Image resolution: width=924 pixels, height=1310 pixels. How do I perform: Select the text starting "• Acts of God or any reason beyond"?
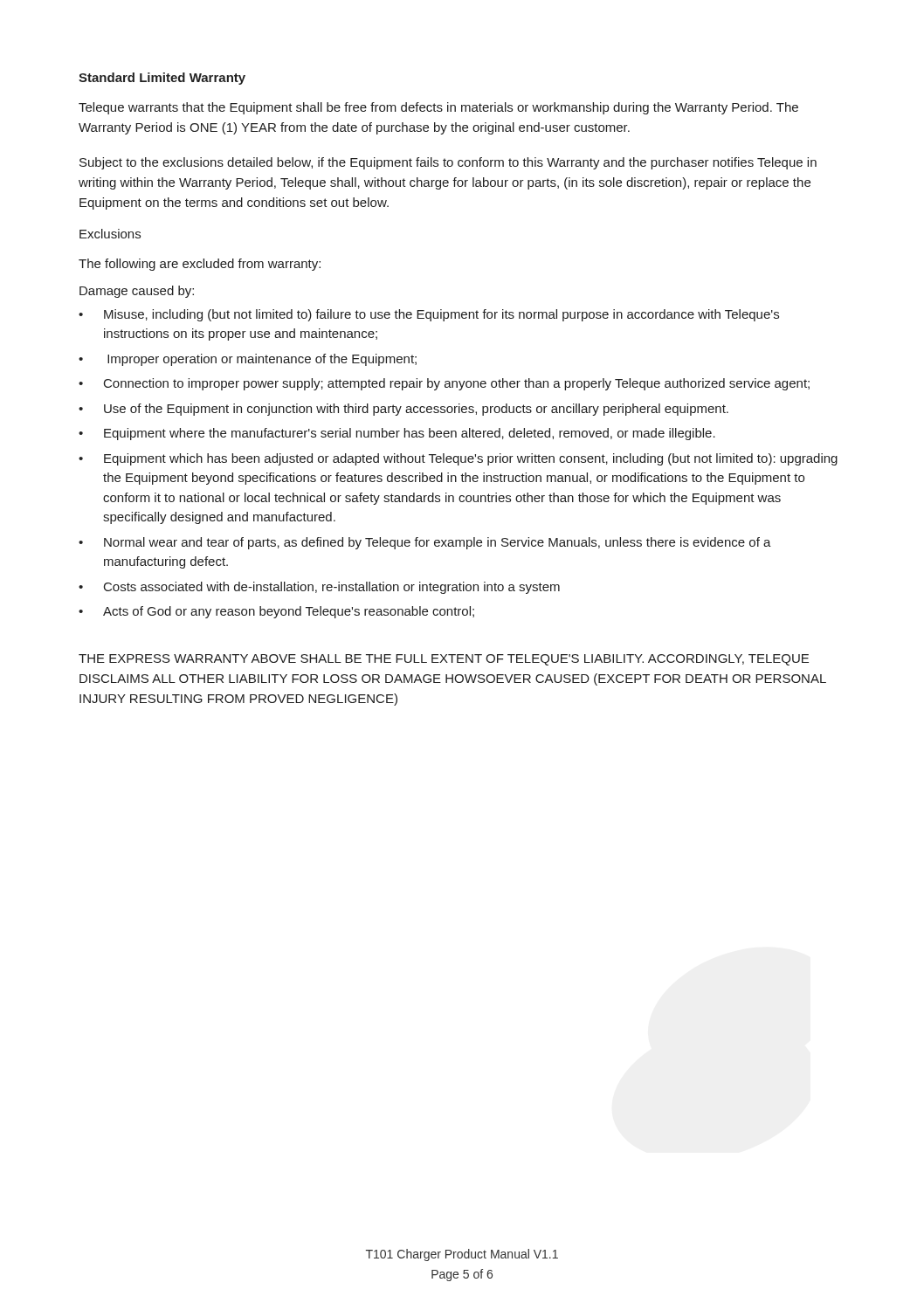[462, 612]
